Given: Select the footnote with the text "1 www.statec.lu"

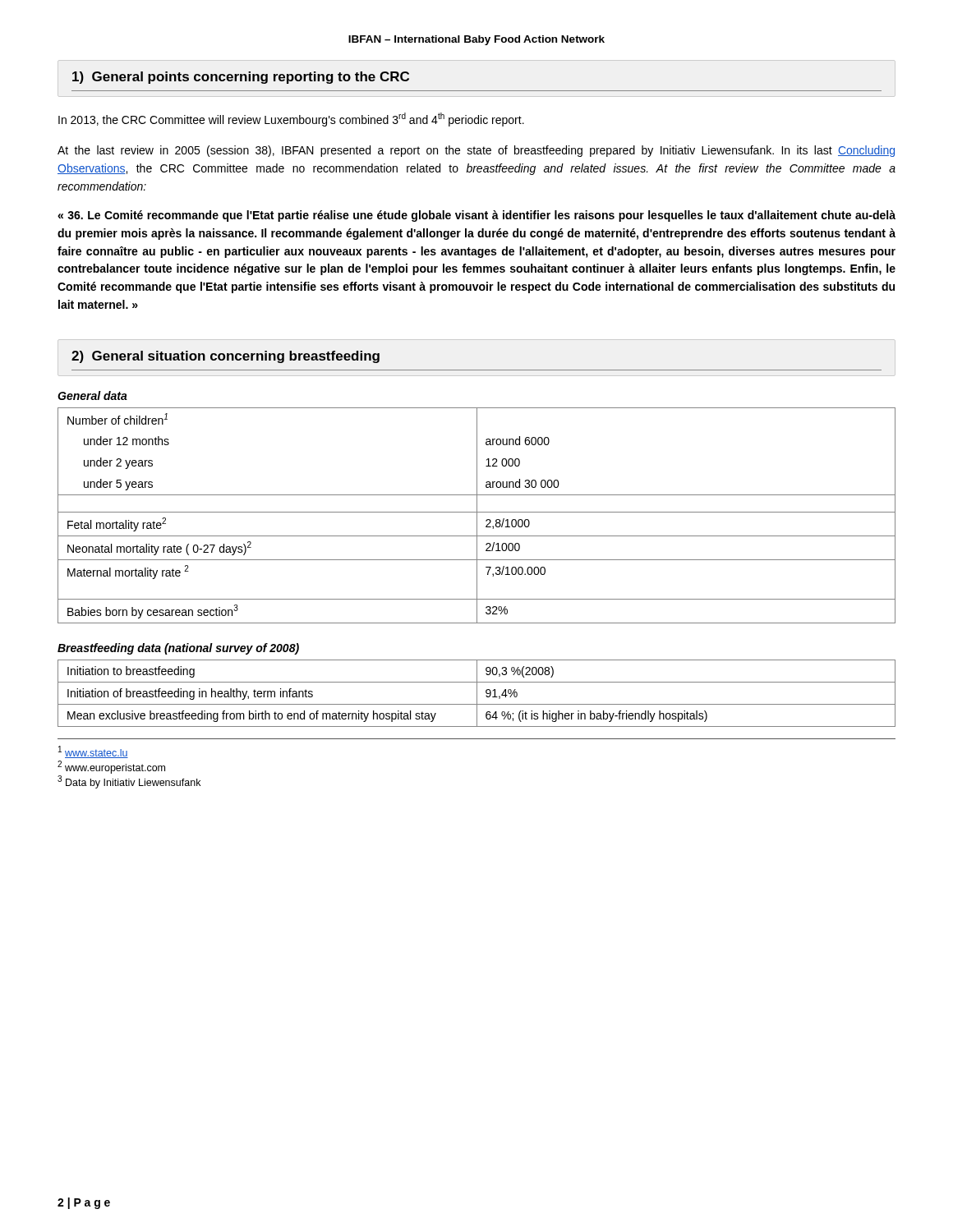Looking at the screenshot, I should click(x=93, y=752).
